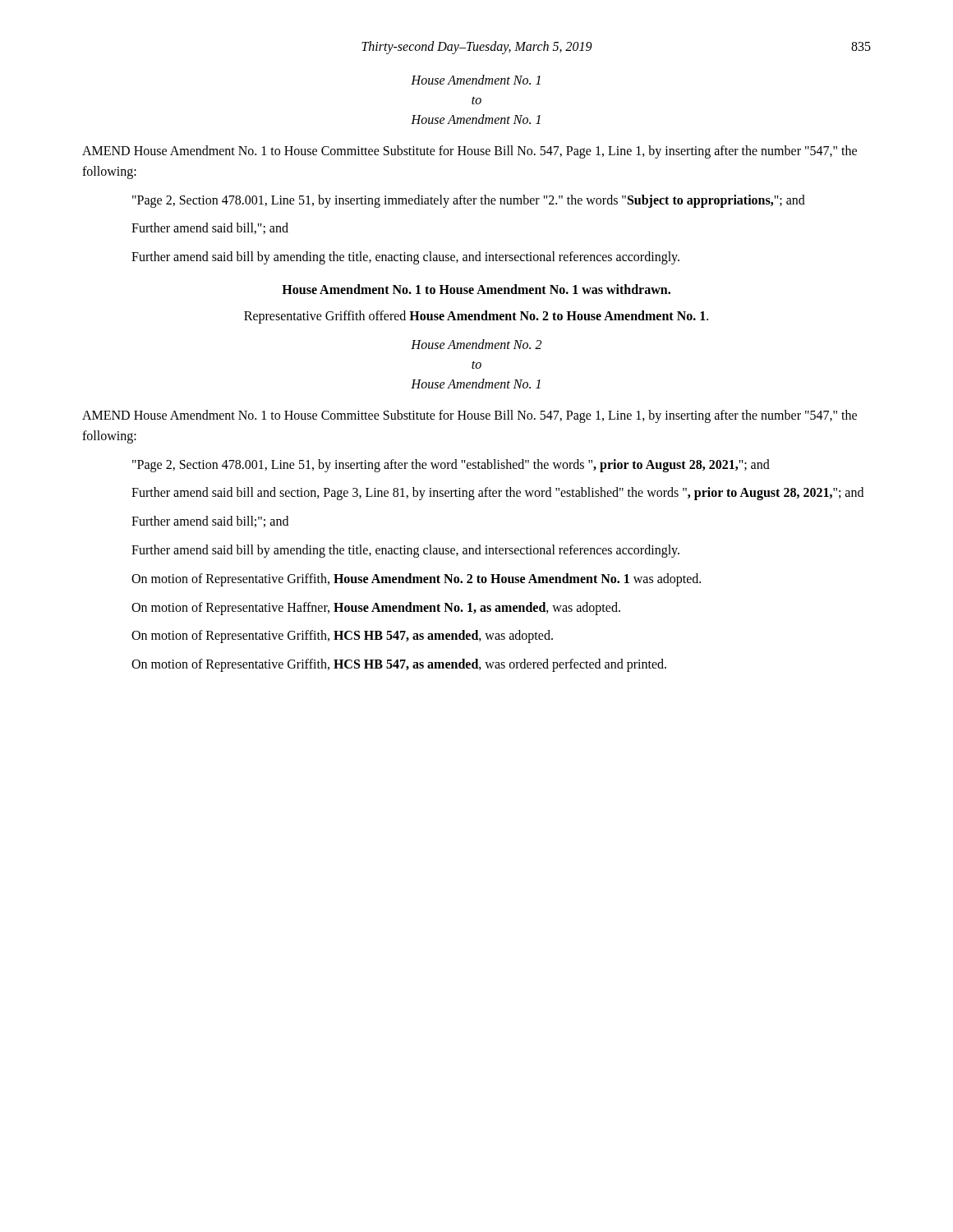Select the region starting "Further amend said bill,";"
The image size is (953, 1232).
click(210, 228)
